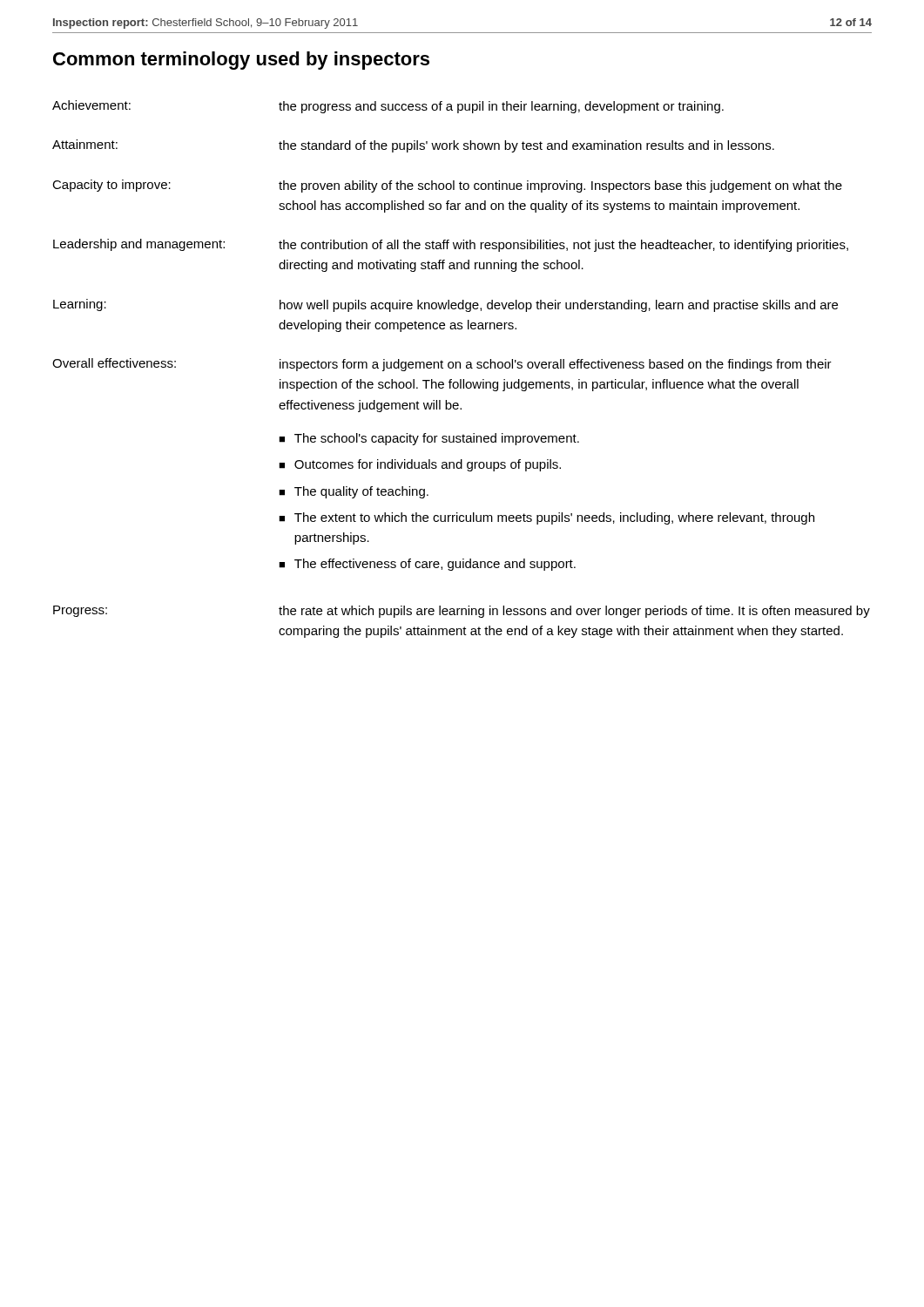Find the text block that says "Achievement: the progress and success"
This screenshot has height=1307, width=924.
(462, 106)
